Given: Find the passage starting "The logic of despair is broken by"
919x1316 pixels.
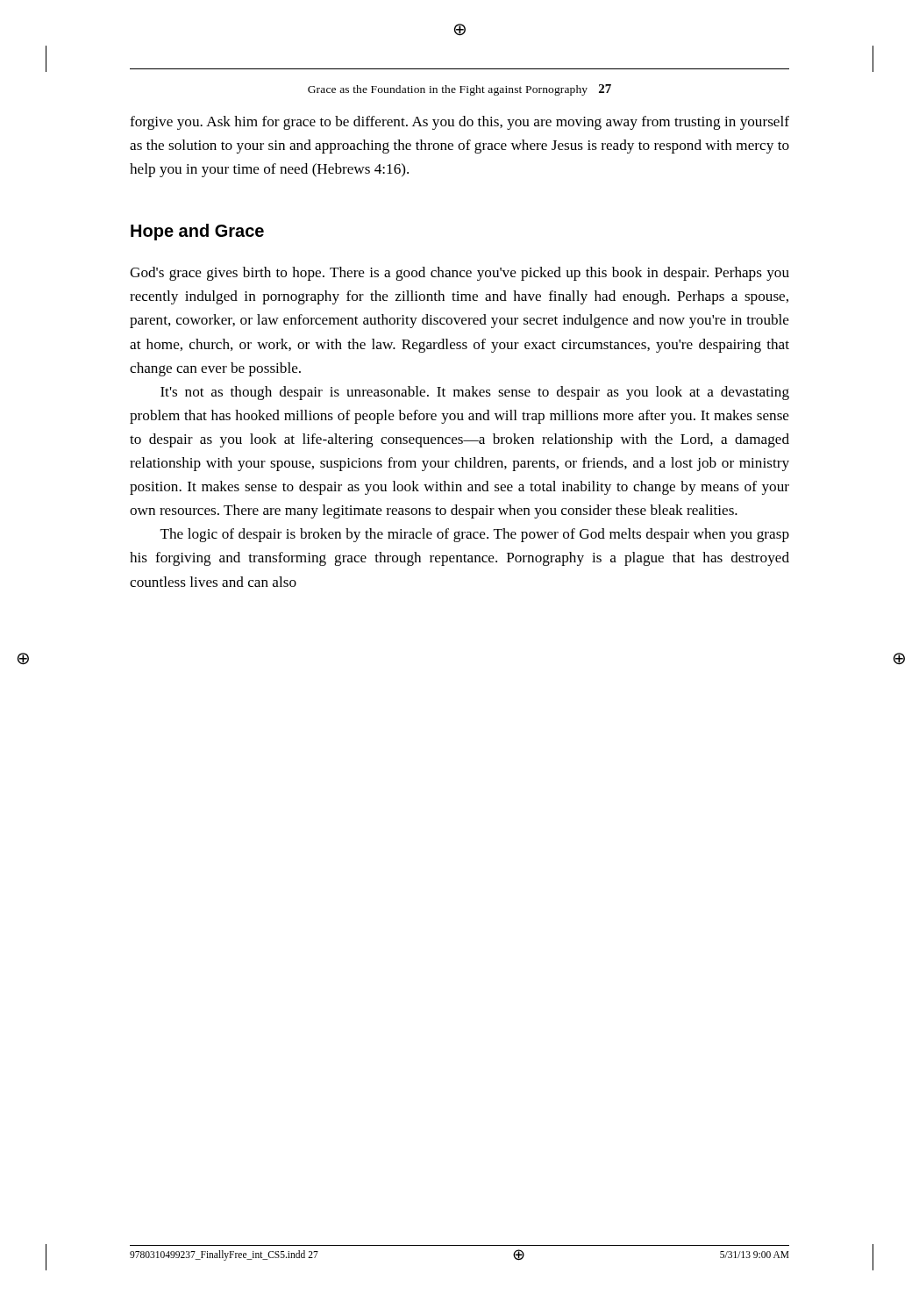Looking at the screenshot, I should (460, 558).
